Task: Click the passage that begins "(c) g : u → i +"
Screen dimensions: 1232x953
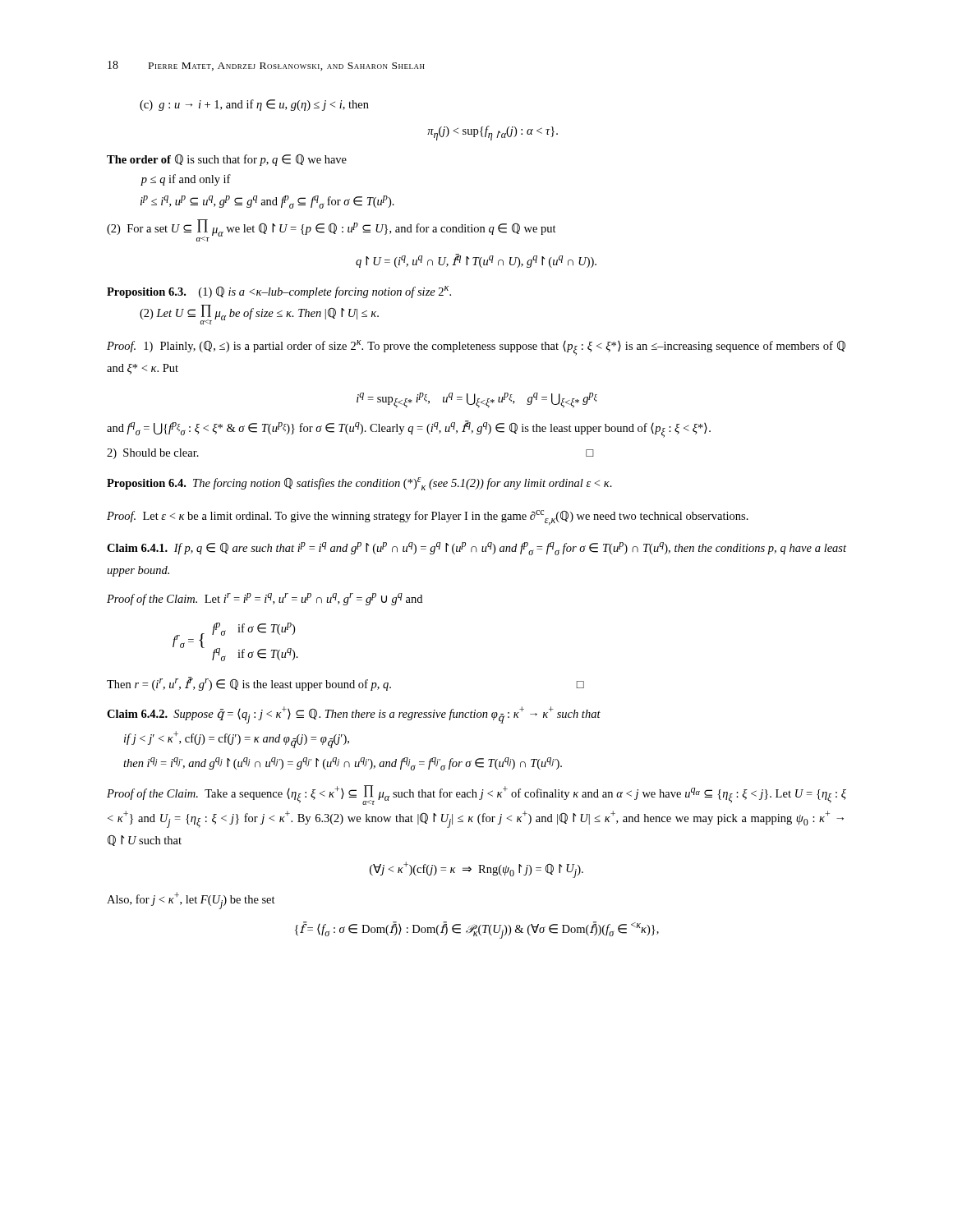Action: pos(493,121)
